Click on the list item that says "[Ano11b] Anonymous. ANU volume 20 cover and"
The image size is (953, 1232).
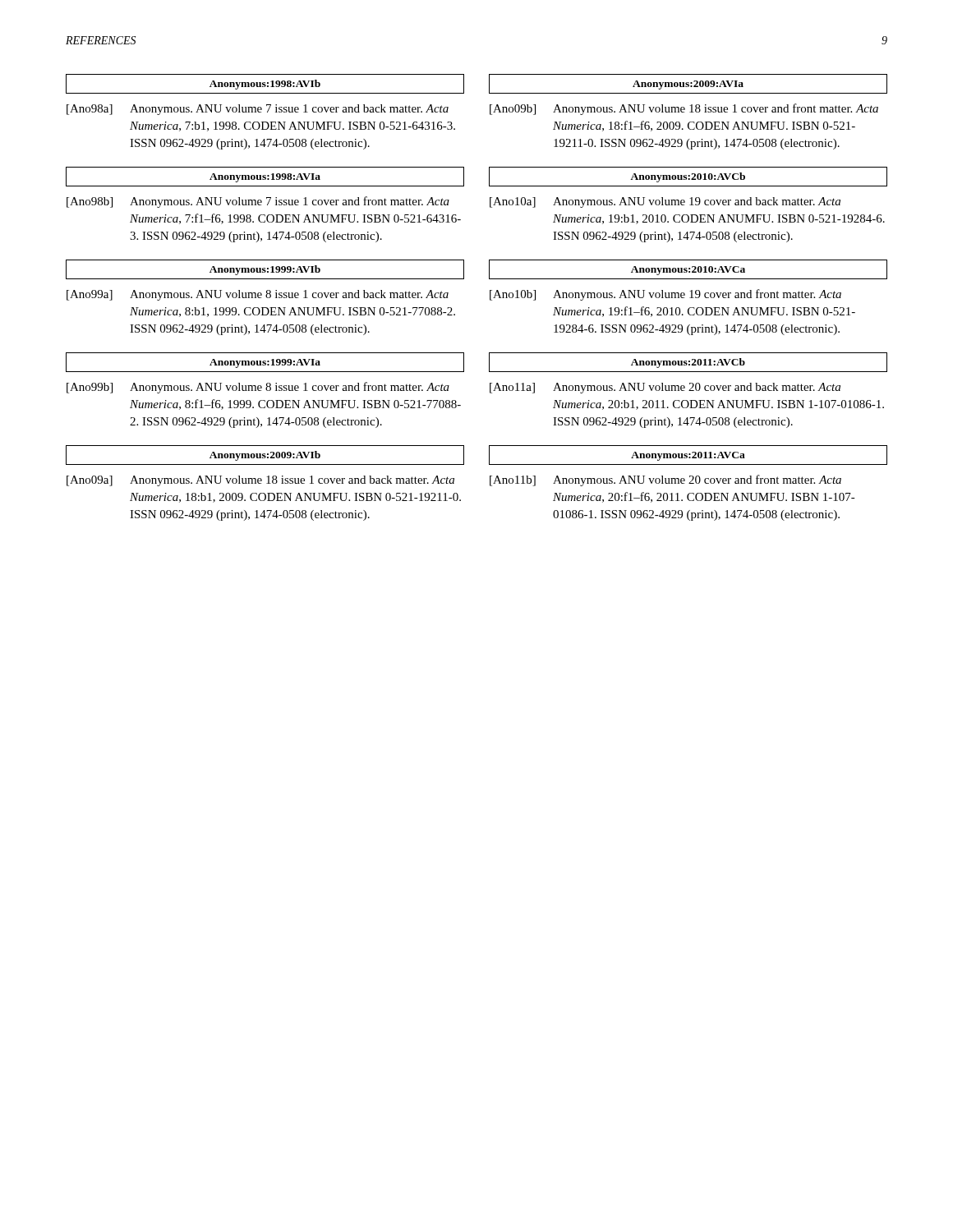(x=688, y=497)
